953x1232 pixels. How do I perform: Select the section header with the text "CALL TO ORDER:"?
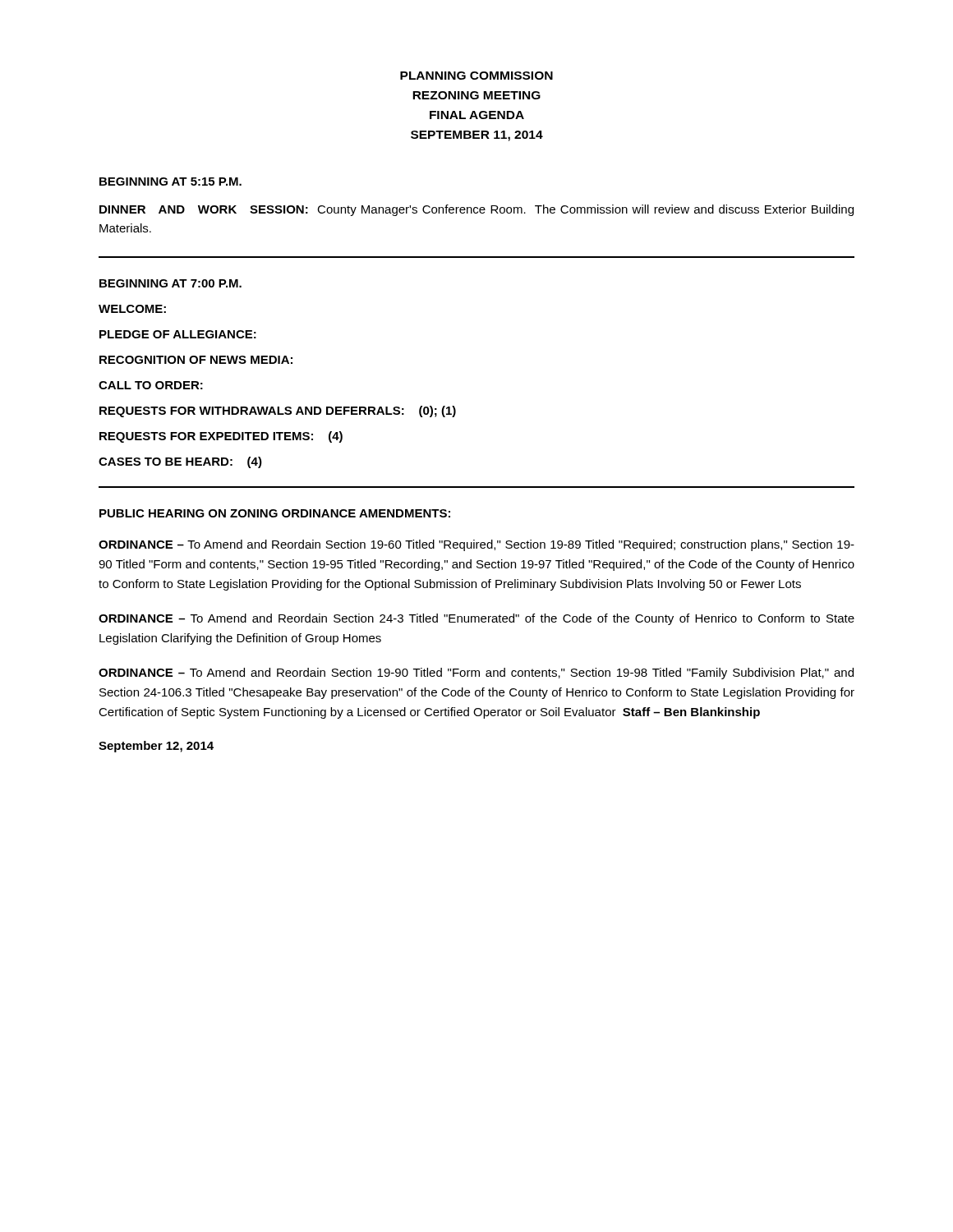point(151,384)
